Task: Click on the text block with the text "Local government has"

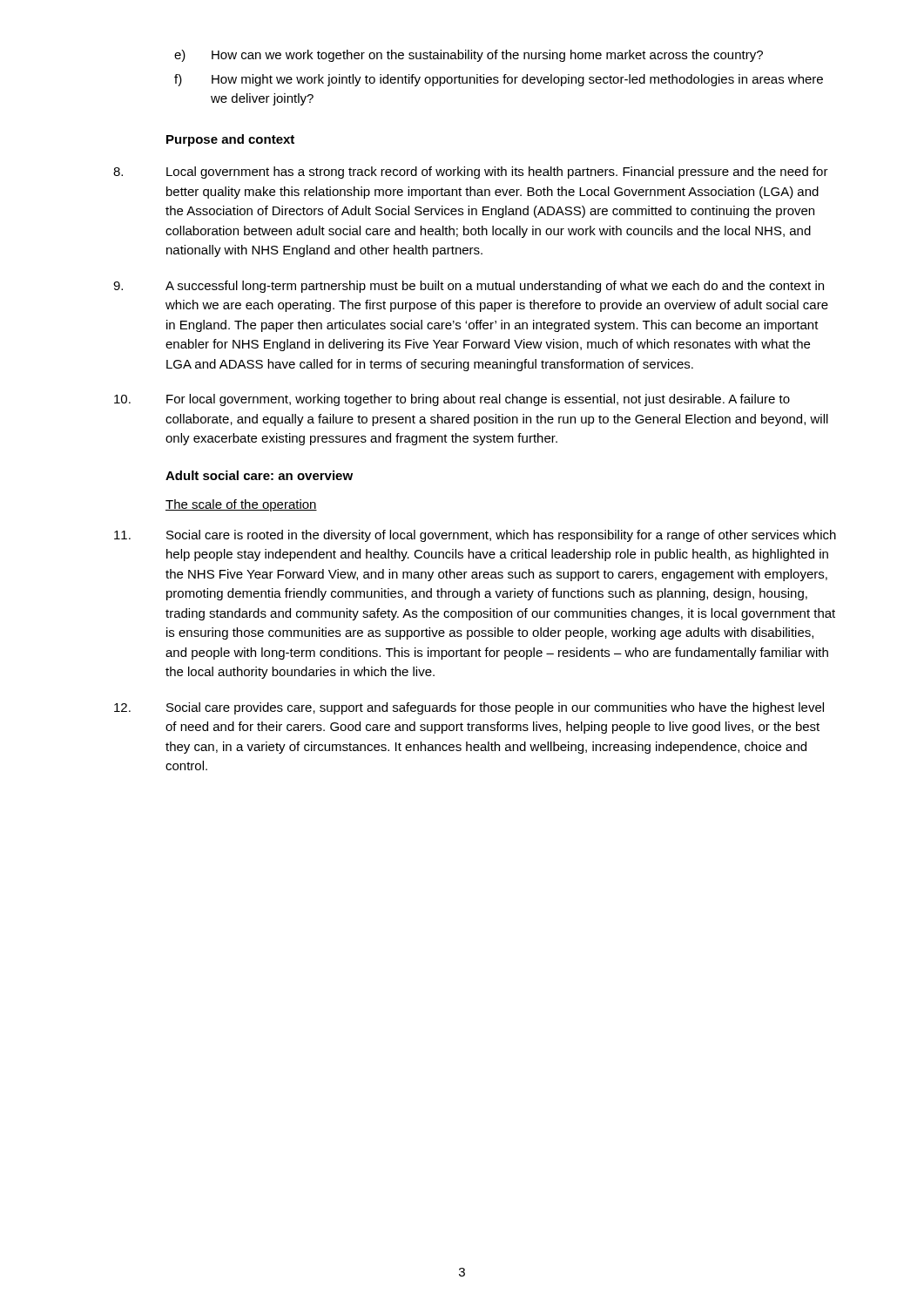Action: pos(475,211)
